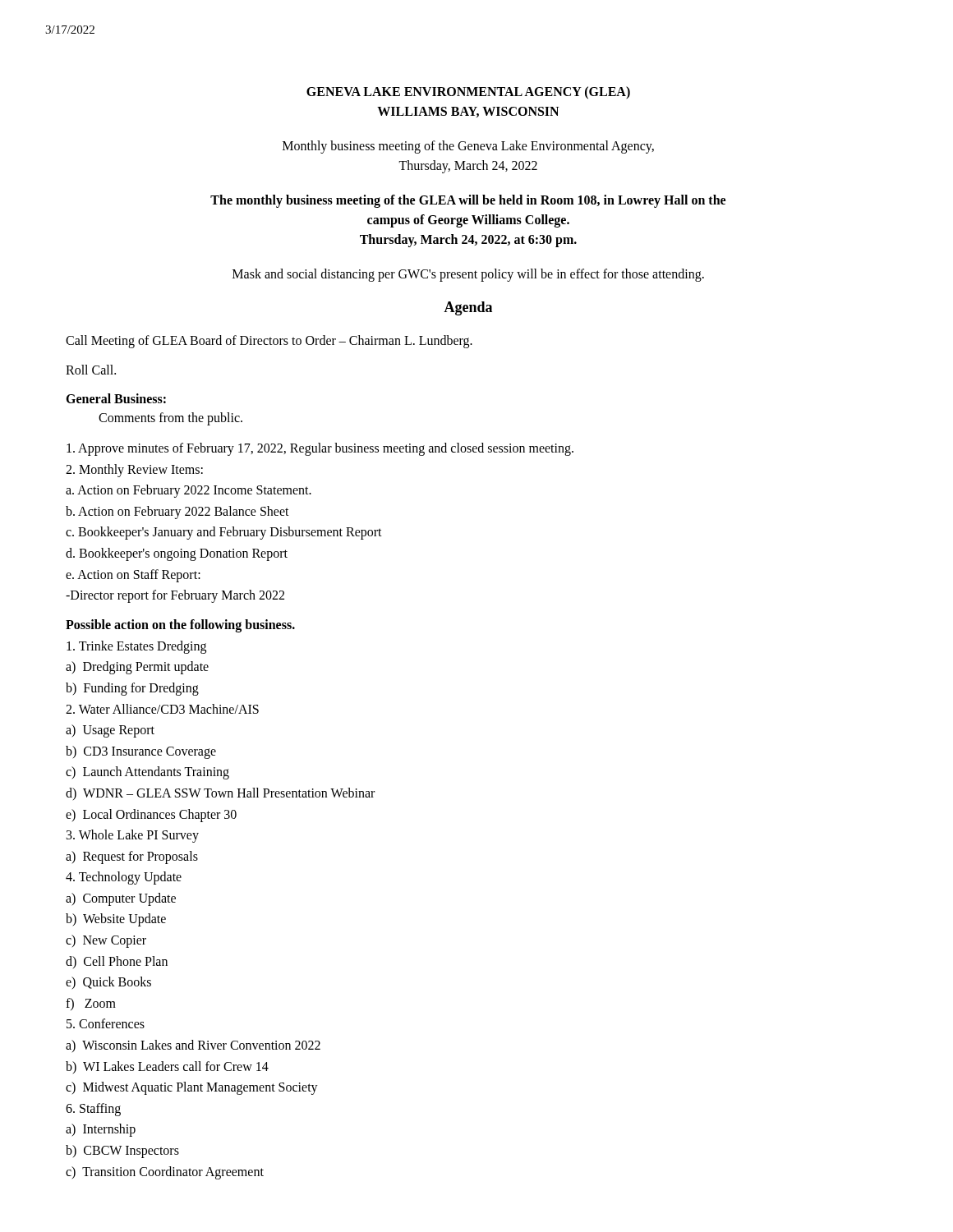Locate the list item containing "b) CD3 Insurance"

point(141,751)
